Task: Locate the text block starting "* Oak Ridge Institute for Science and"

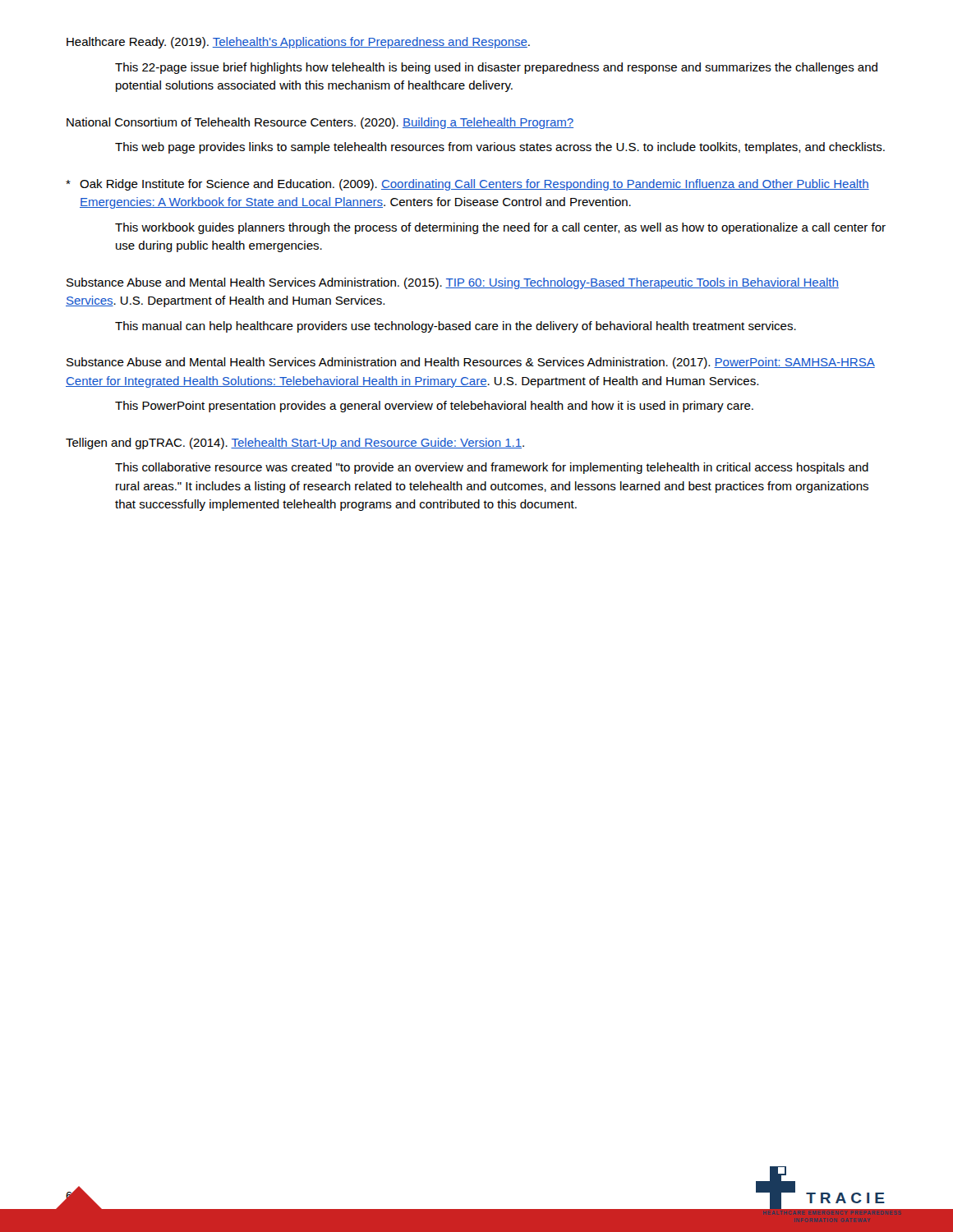Action: (x=476, y=215)
